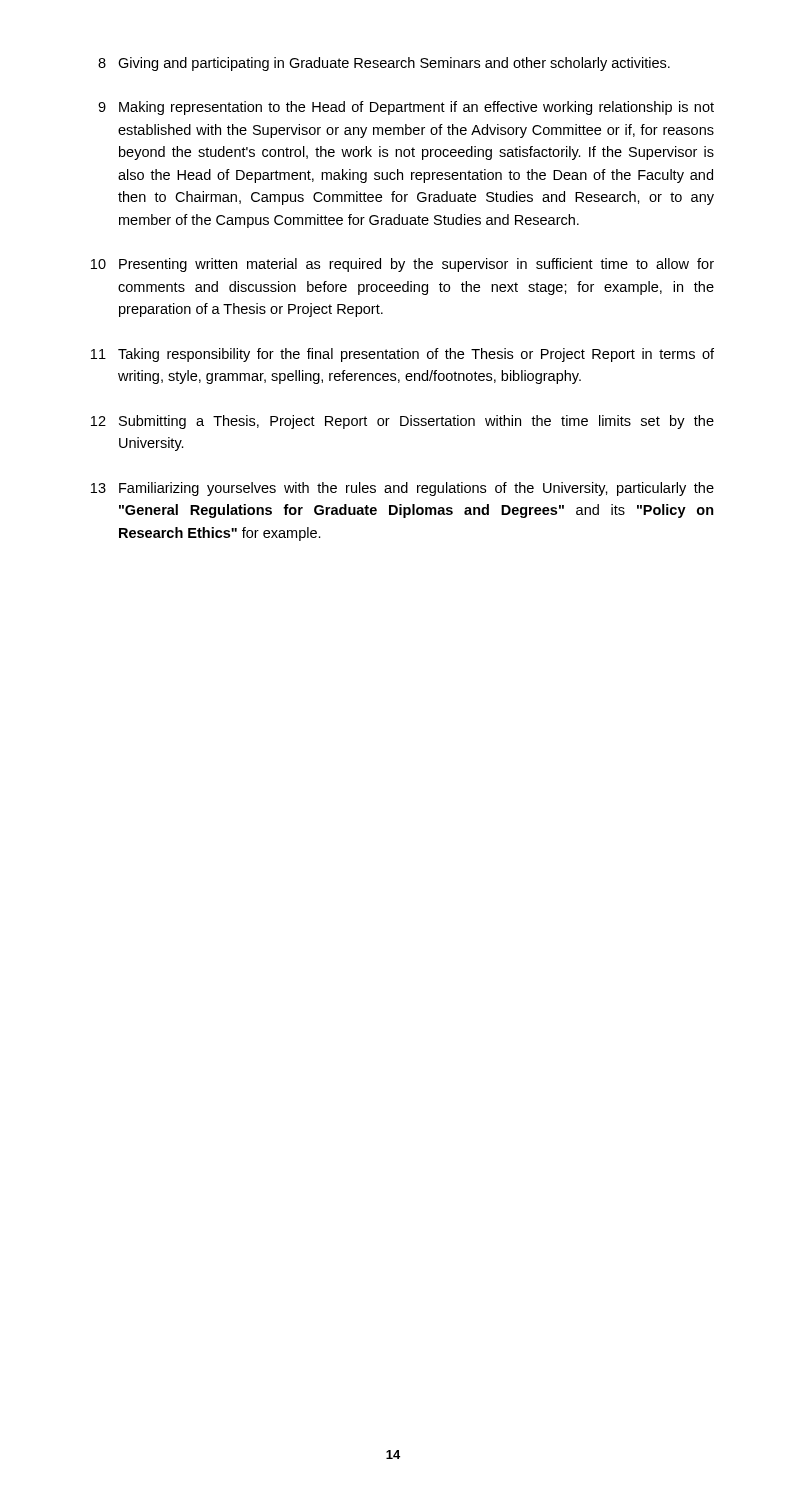786x1500 pixels.
Task: Point to the text block starting "13 Familiarizing yourselves"
Action: 393,510
